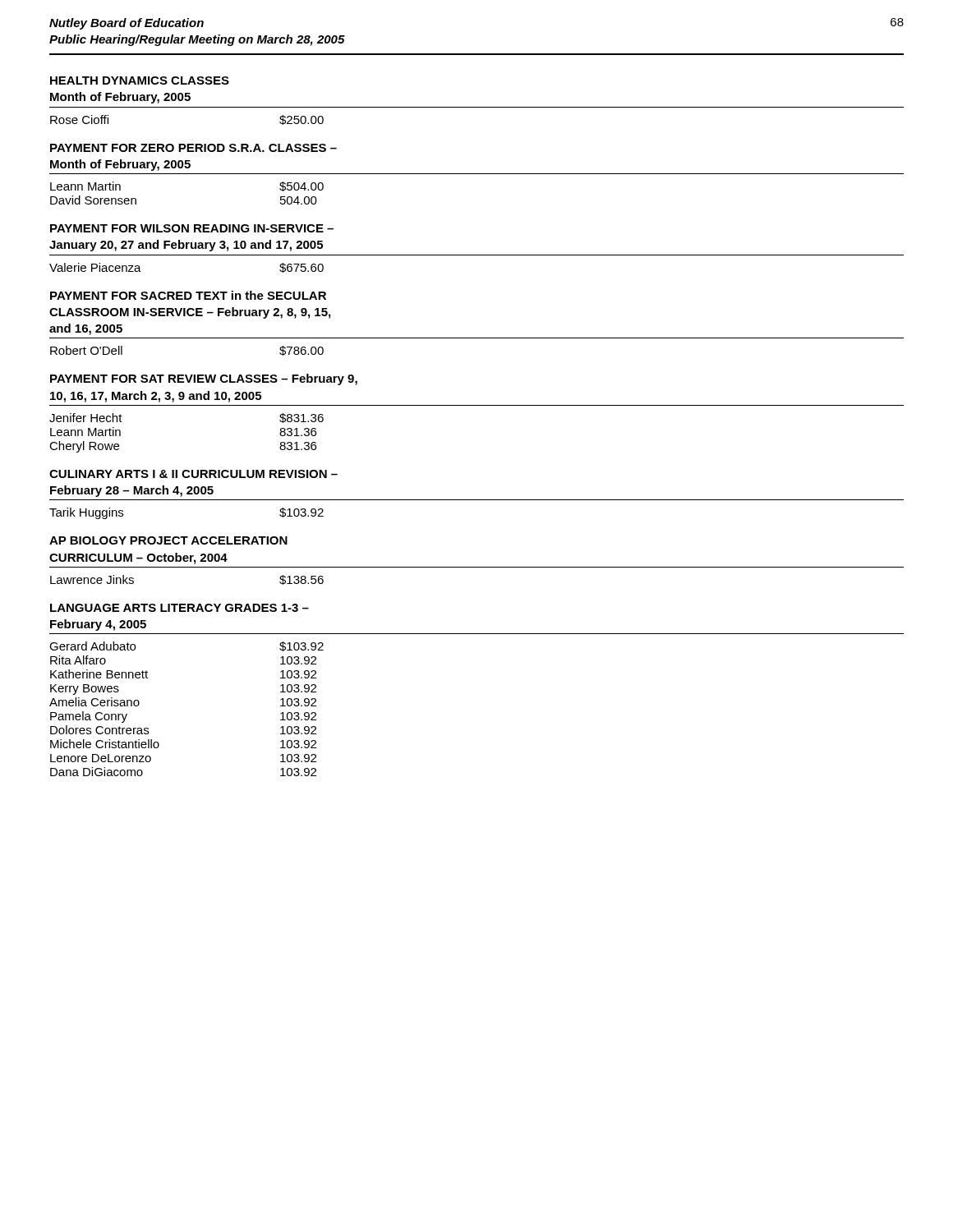Image resolution: width=953 pixels, height=1232 pixels.
Task: Click on the text that reads "Lawrence Jinks $138.56"
Action: [92, 579]
